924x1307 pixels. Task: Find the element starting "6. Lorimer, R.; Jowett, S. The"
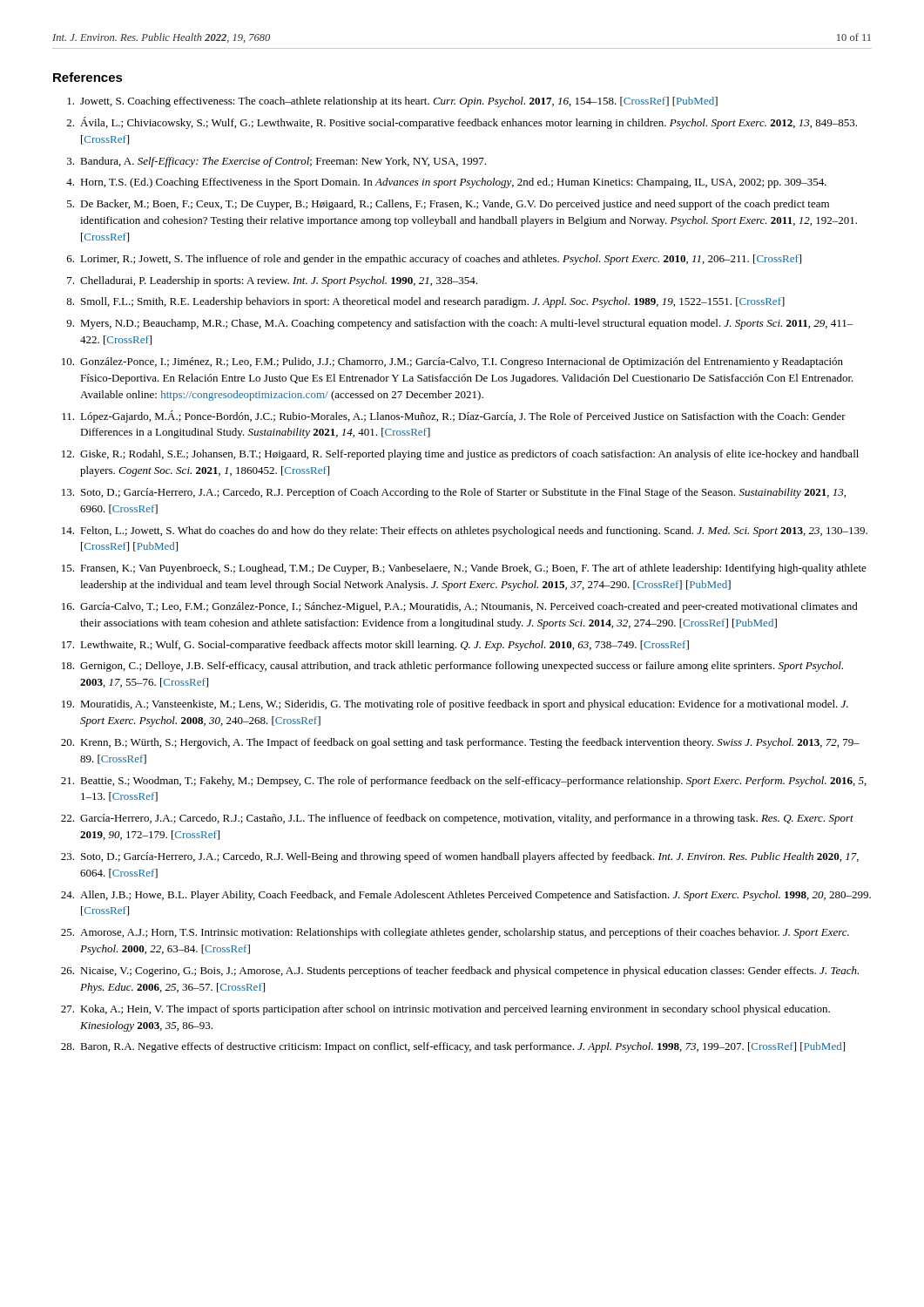462,259
